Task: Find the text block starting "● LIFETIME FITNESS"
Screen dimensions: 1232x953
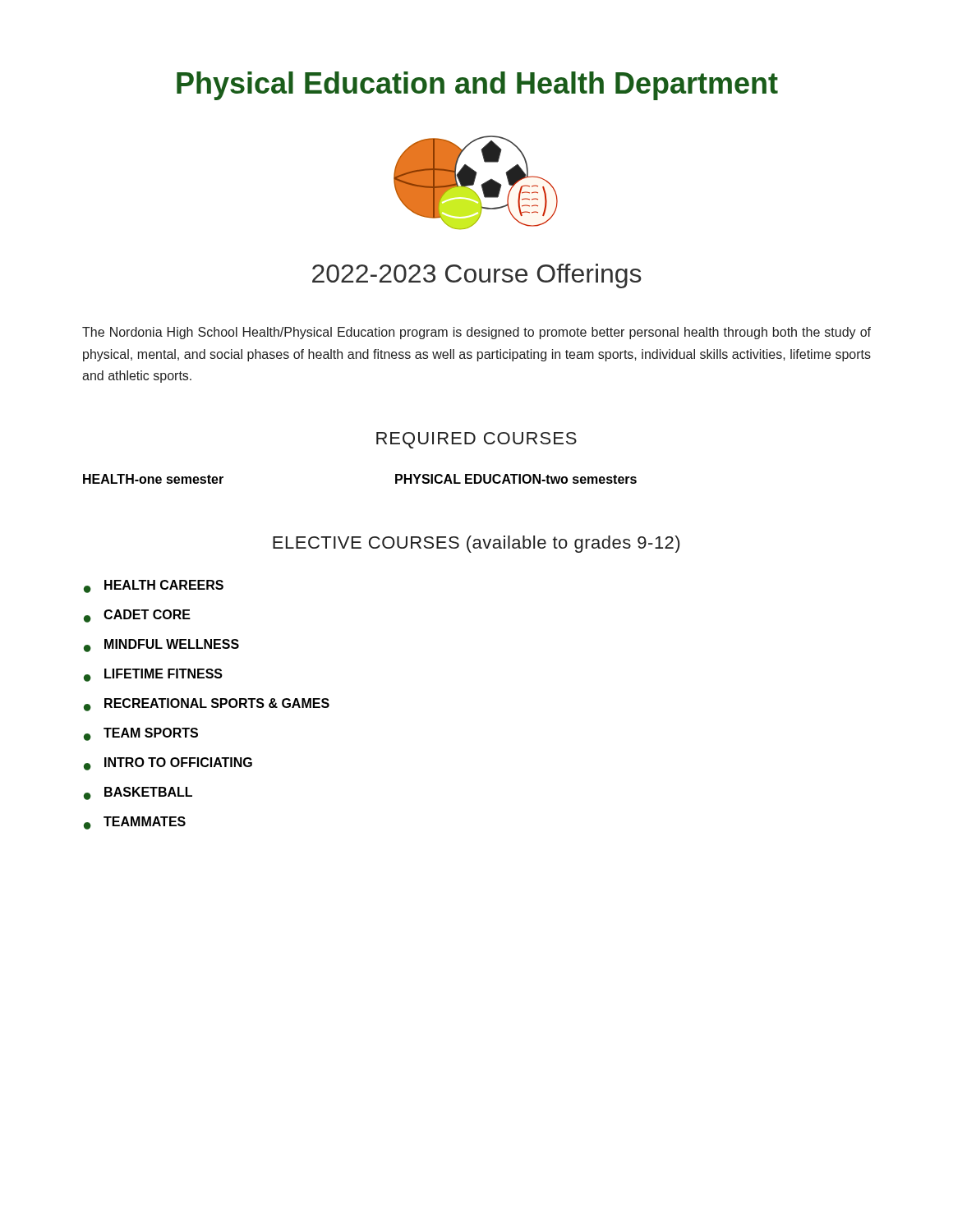Action: coord(152,677)
